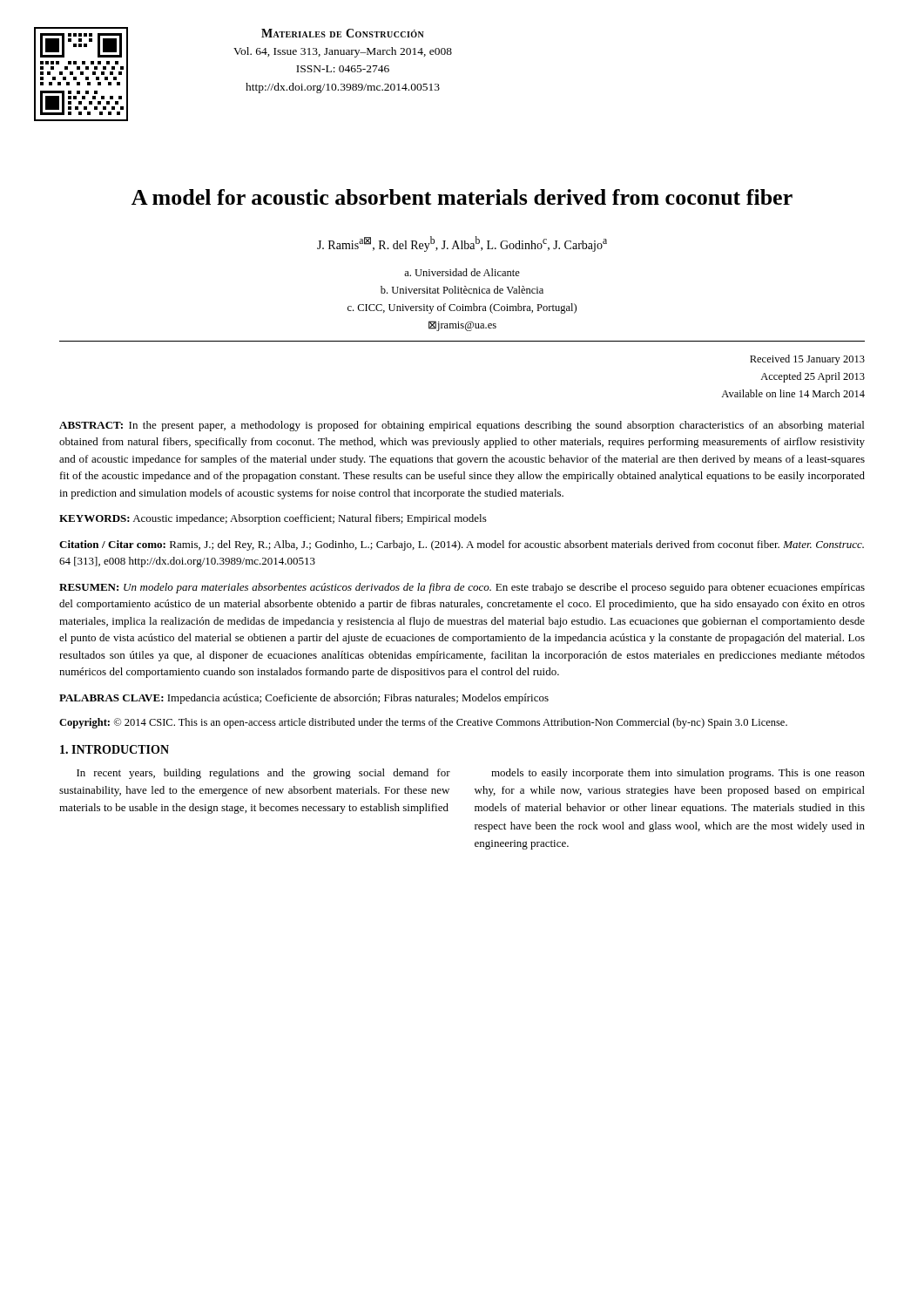The width and height of the screenshot is (924, 1307).
Task: Locate the passage starting "J. Ramisa⊠, R. del Reyb,"
Action: (x=462, y=243)
